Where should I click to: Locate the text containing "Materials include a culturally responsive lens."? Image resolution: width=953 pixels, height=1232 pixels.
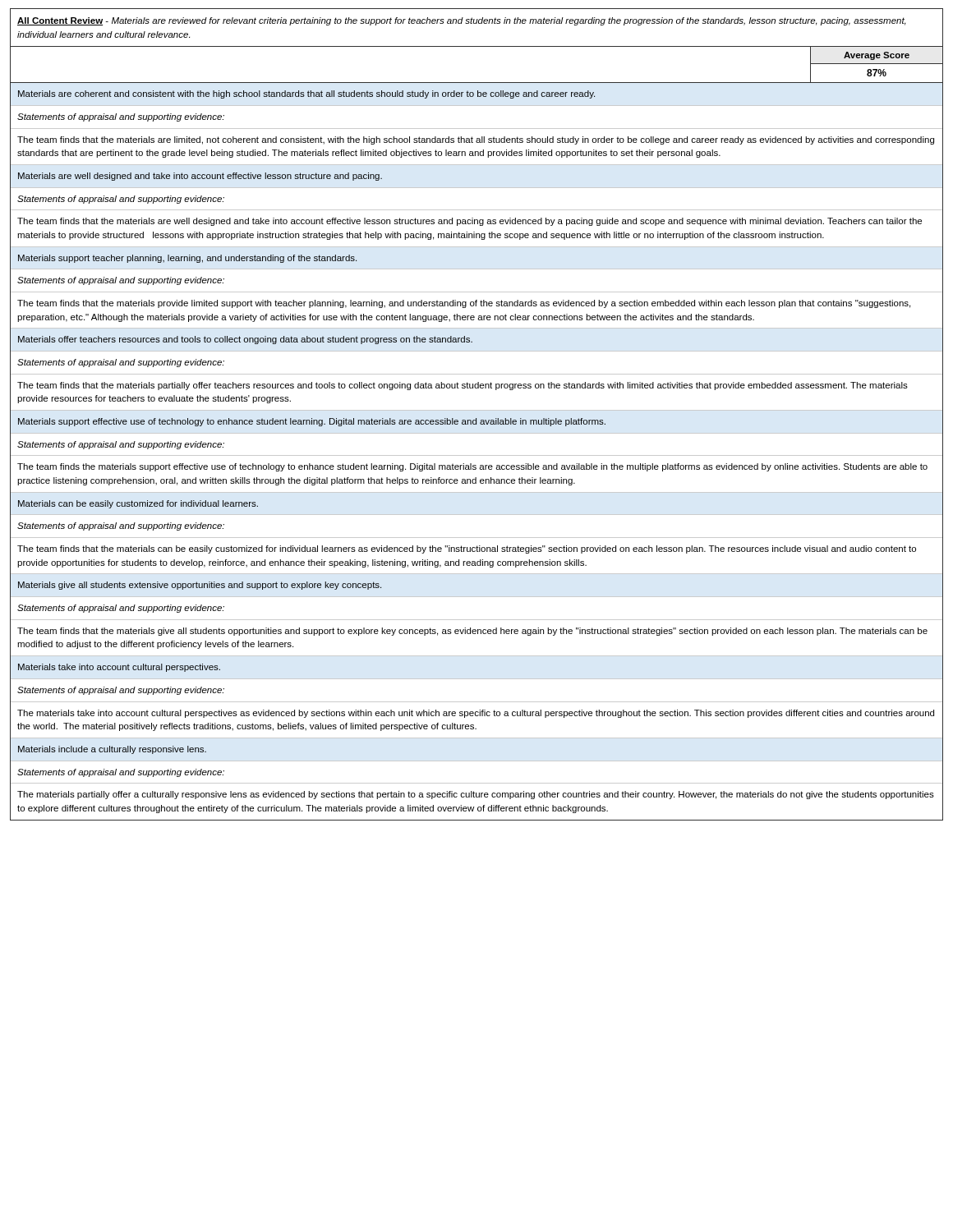click(112, 749)
